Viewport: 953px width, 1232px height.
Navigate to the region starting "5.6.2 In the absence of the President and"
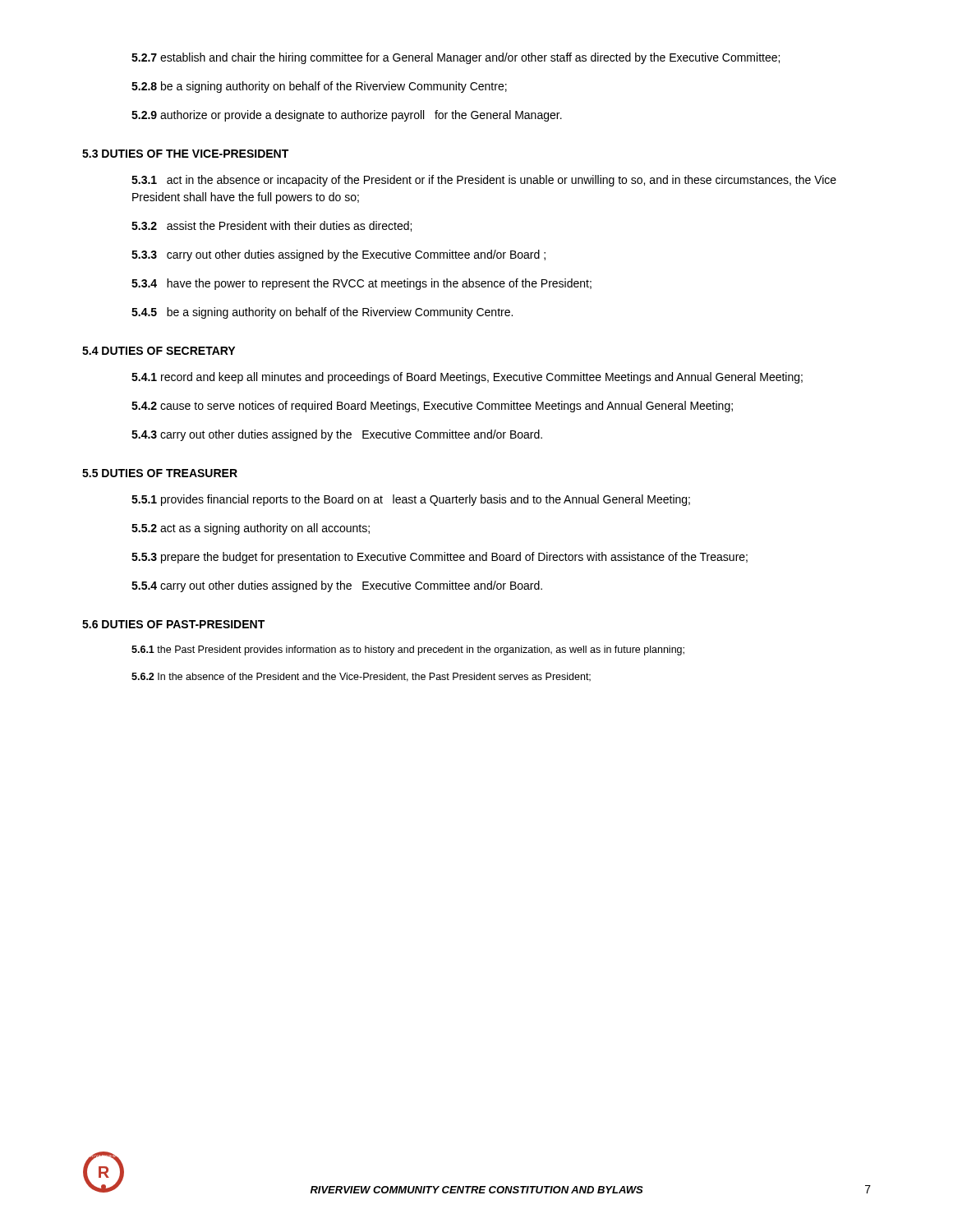pyautogui.click(x=361, y=677)
